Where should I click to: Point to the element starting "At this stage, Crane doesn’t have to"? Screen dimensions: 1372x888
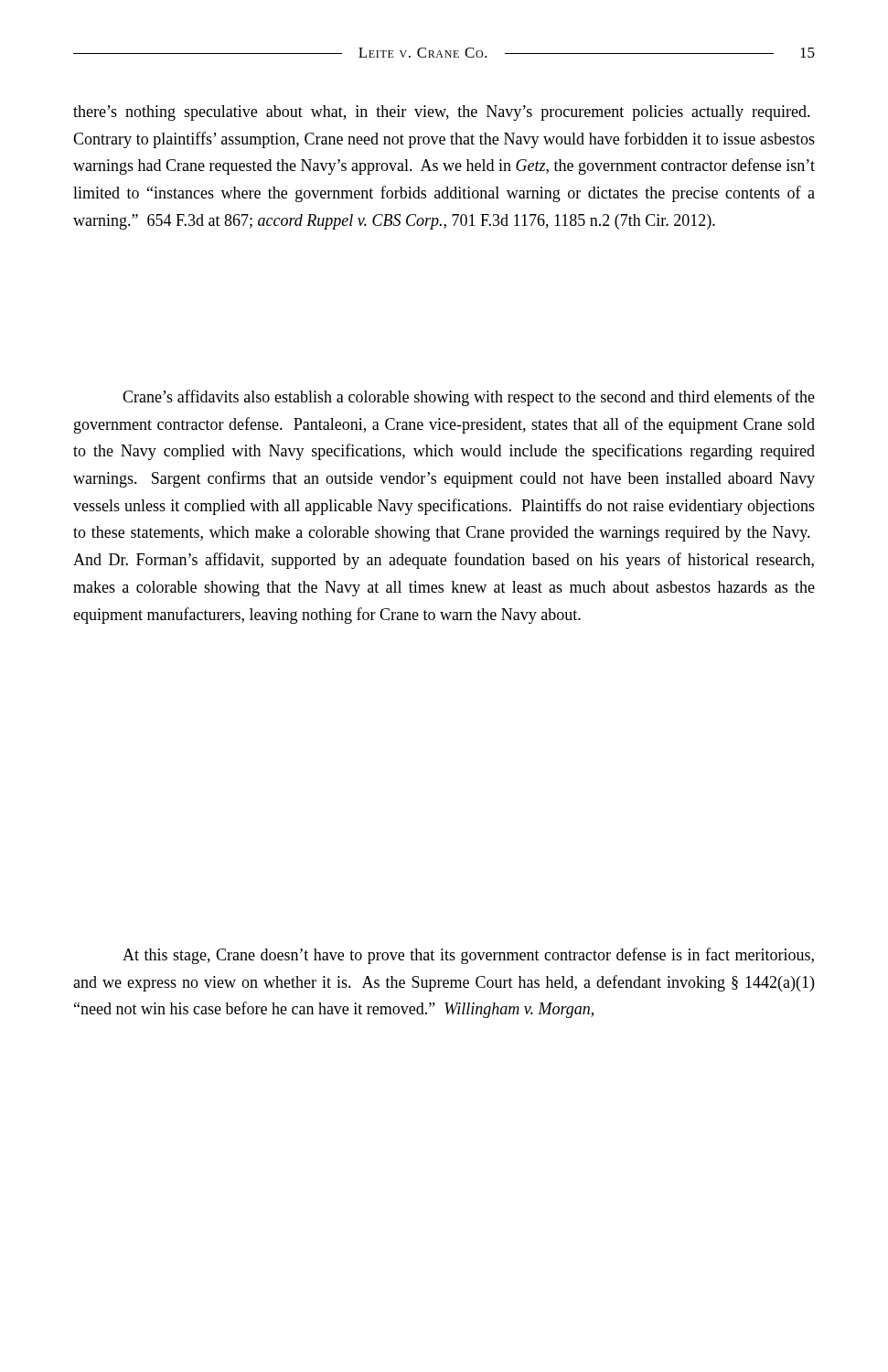[444, 983]
